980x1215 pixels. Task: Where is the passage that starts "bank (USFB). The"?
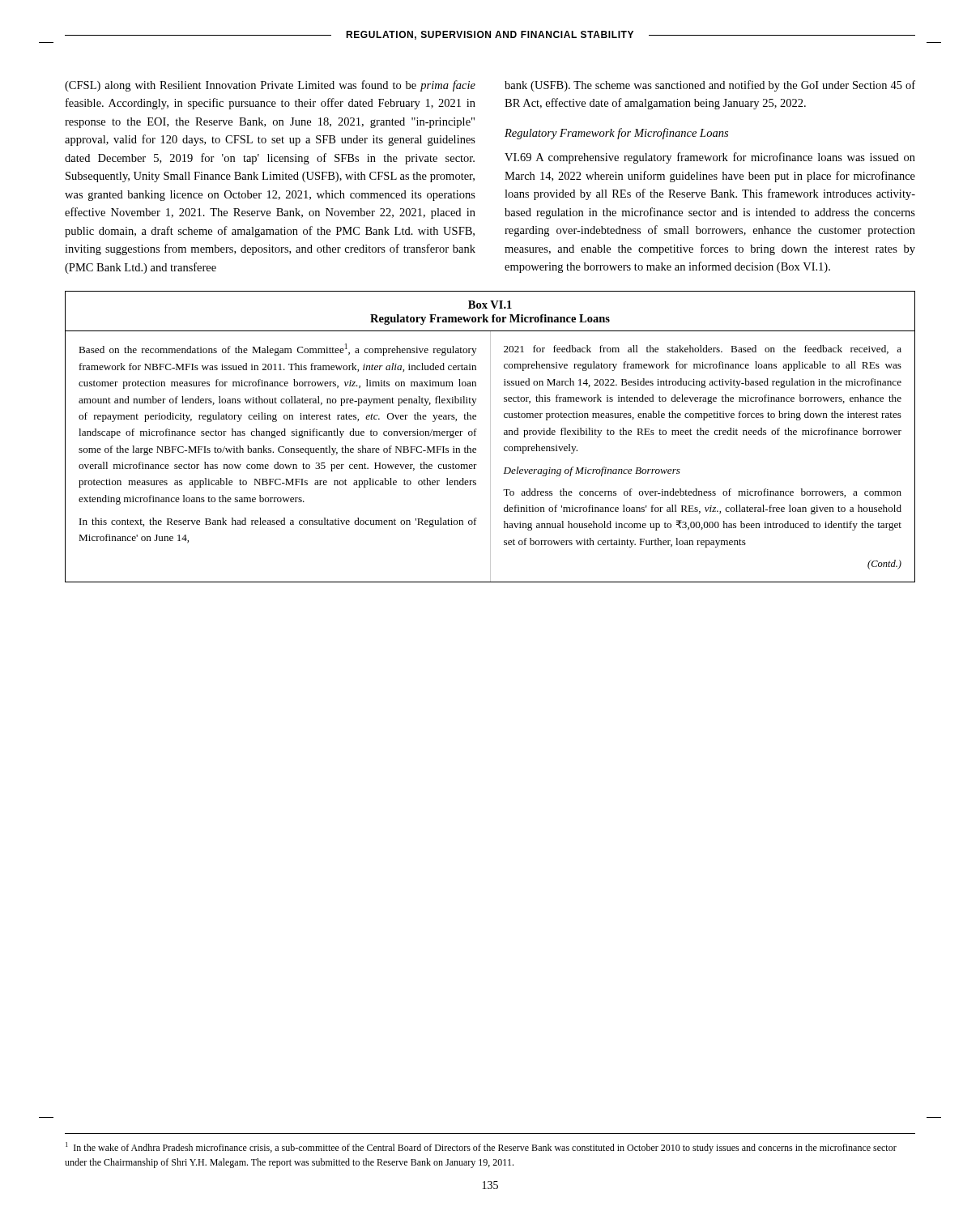point(710,94)
